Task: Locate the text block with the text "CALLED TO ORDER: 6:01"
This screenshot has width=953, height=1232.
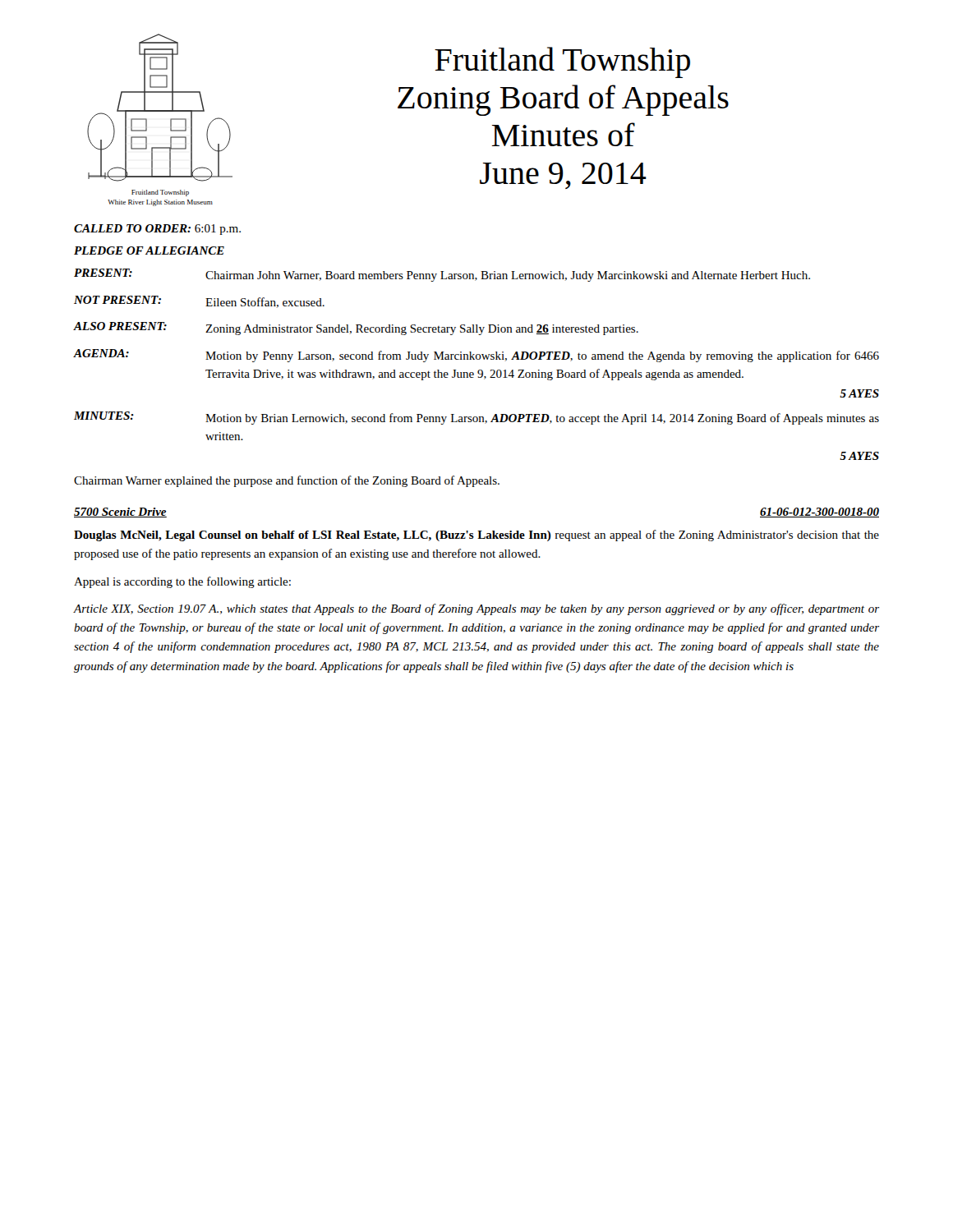Action: pos(158,229)
